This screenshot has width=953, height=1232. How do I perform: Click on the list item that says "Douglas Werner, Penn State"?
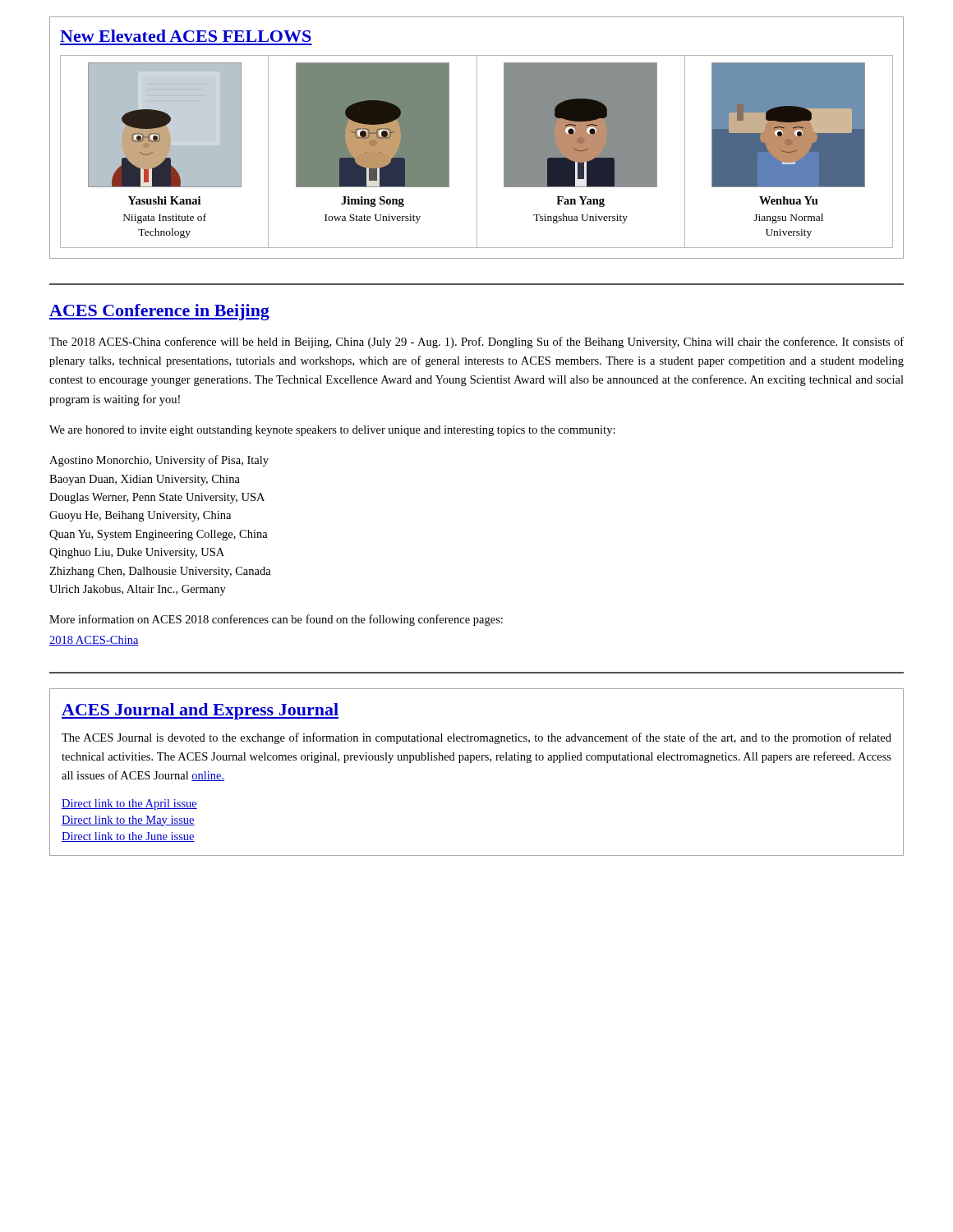click(157, 497)
